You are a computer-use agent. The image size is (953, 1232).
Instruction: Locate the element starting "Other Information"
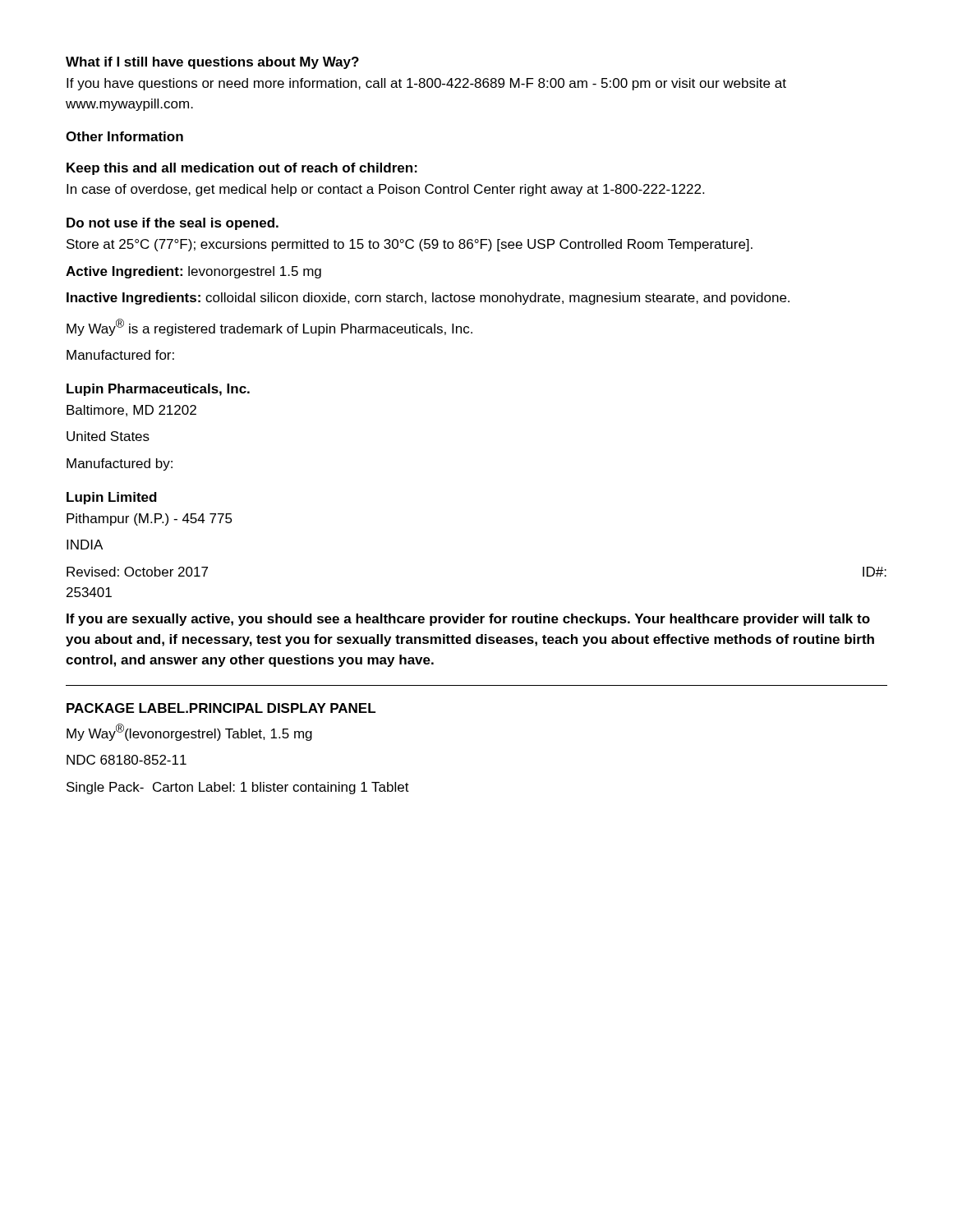125,137
